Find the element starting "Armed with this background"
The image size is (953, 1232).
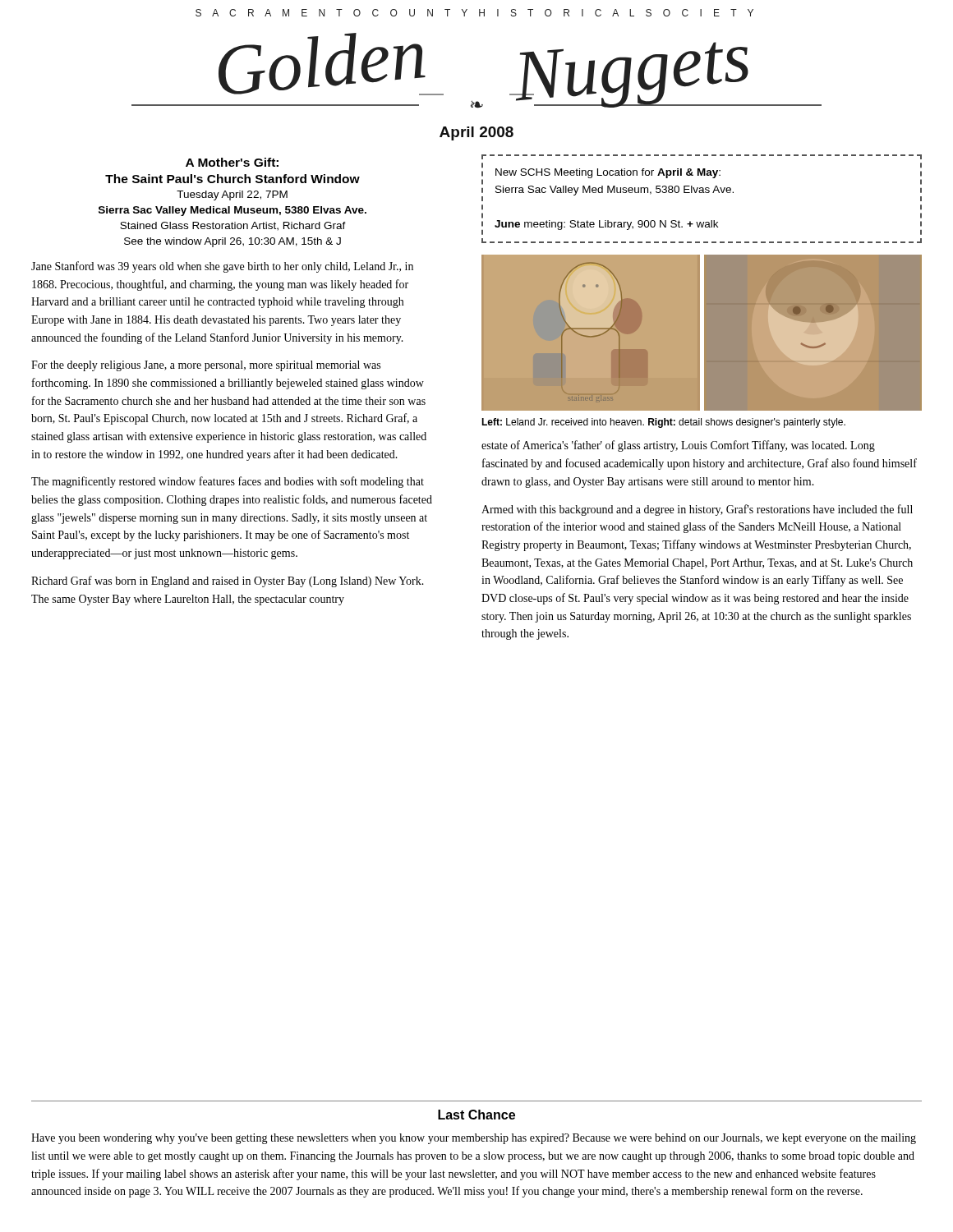pyautogui.click(x=697, y=572)
